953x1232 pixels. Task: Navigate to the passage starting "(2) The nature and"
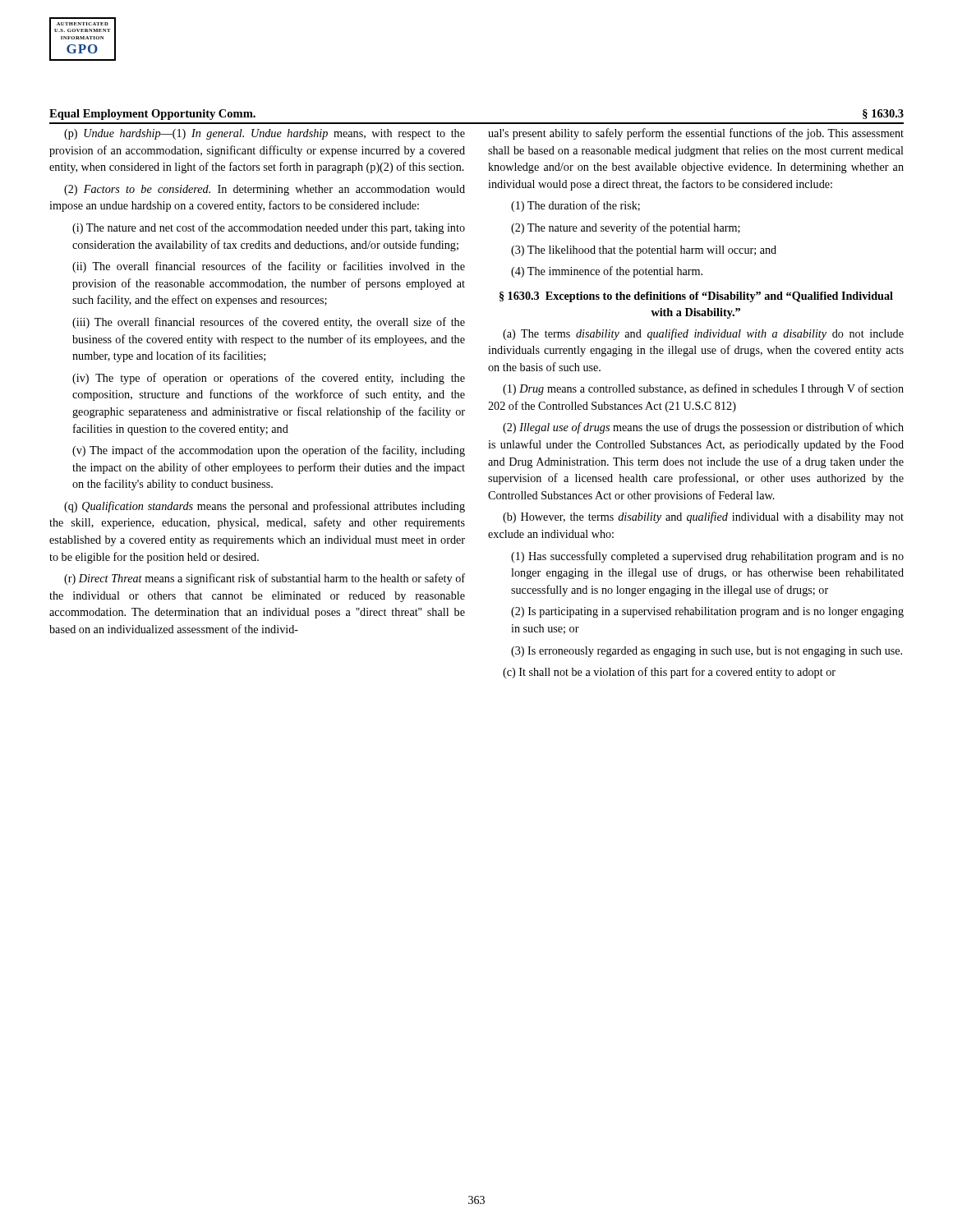pyautogui.click(x=707, y=228)
